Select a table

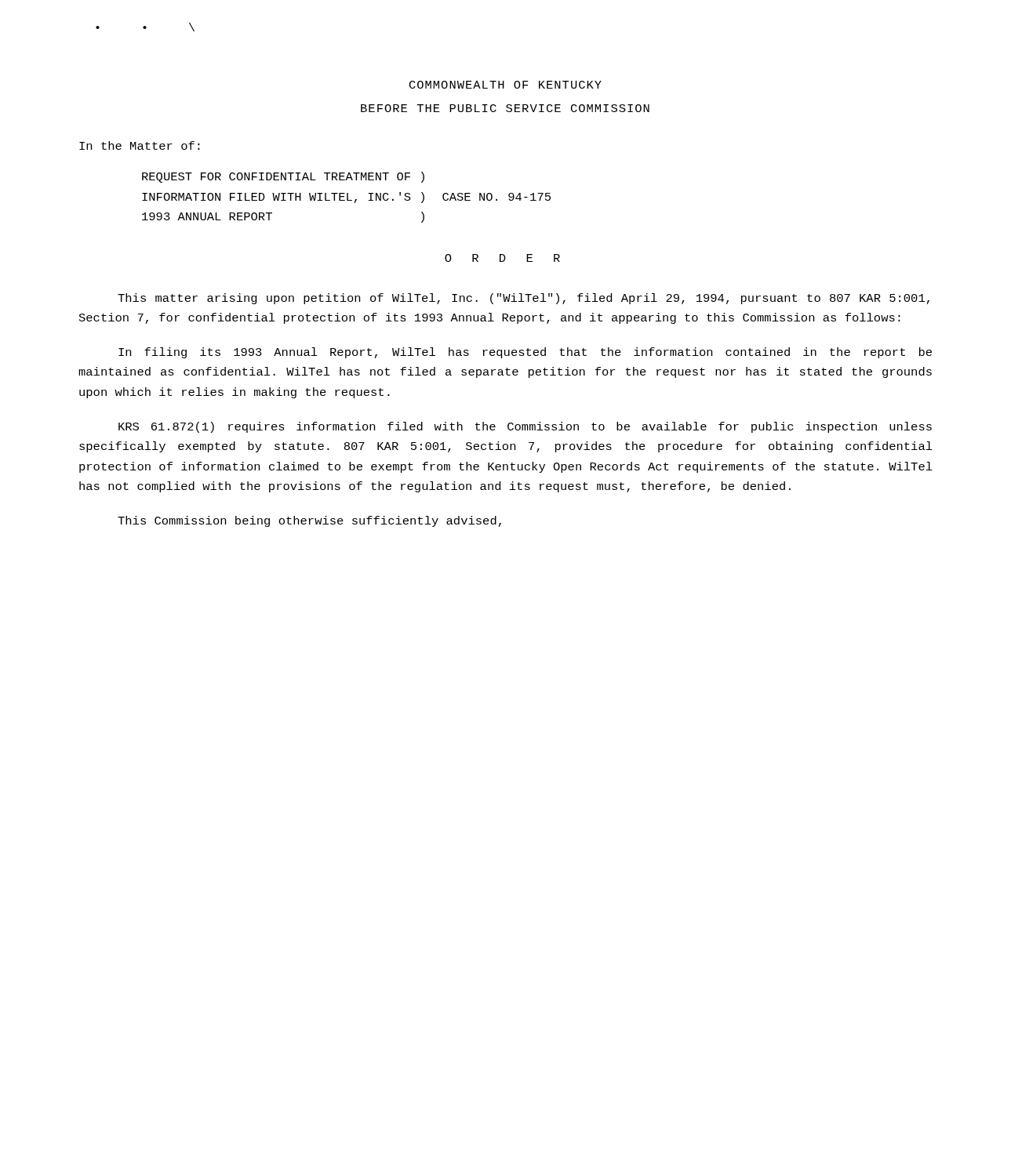pyautogui.click(x=537, y=198)
